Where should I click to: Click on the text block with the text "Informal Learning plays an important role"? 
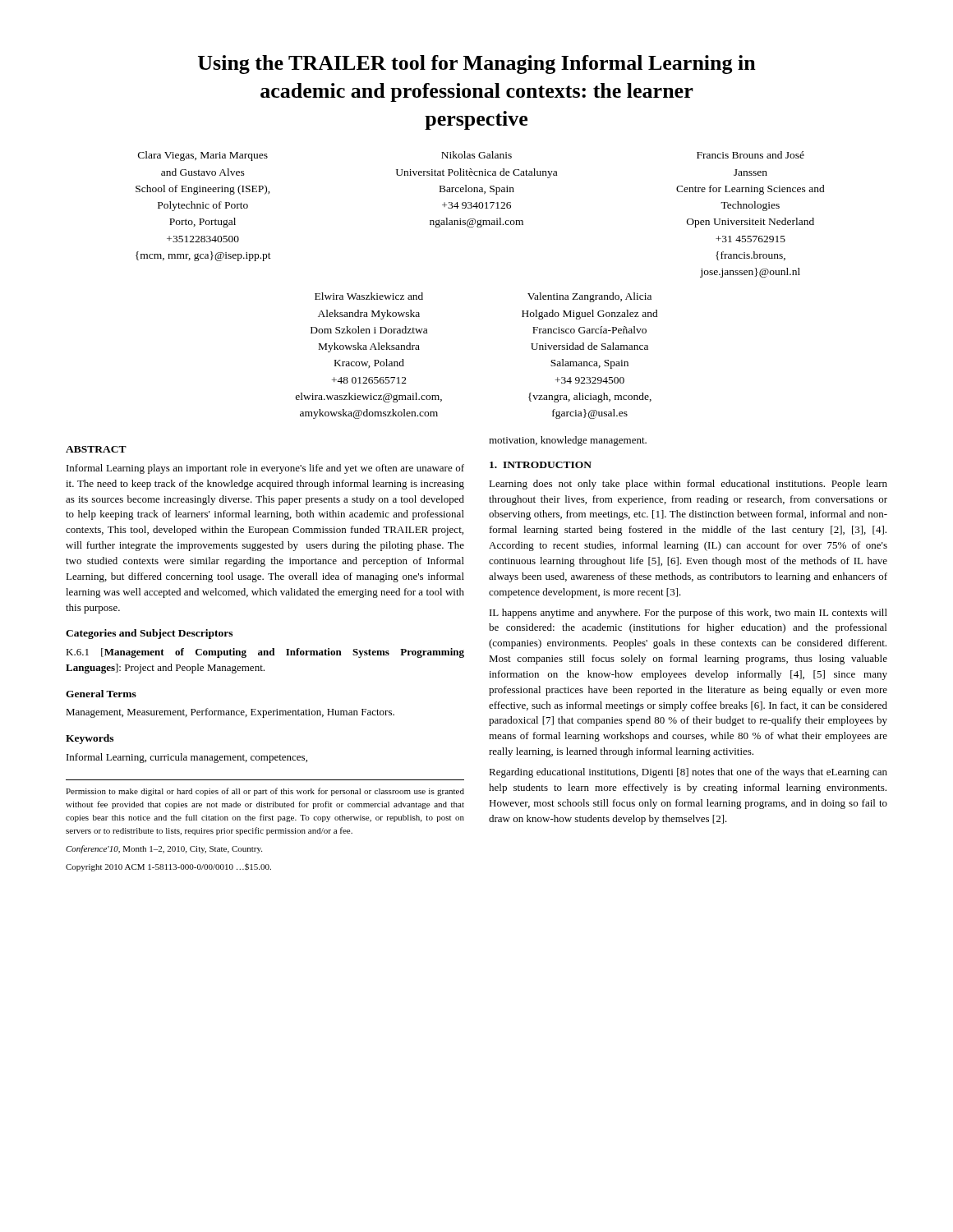pos(265,538)
